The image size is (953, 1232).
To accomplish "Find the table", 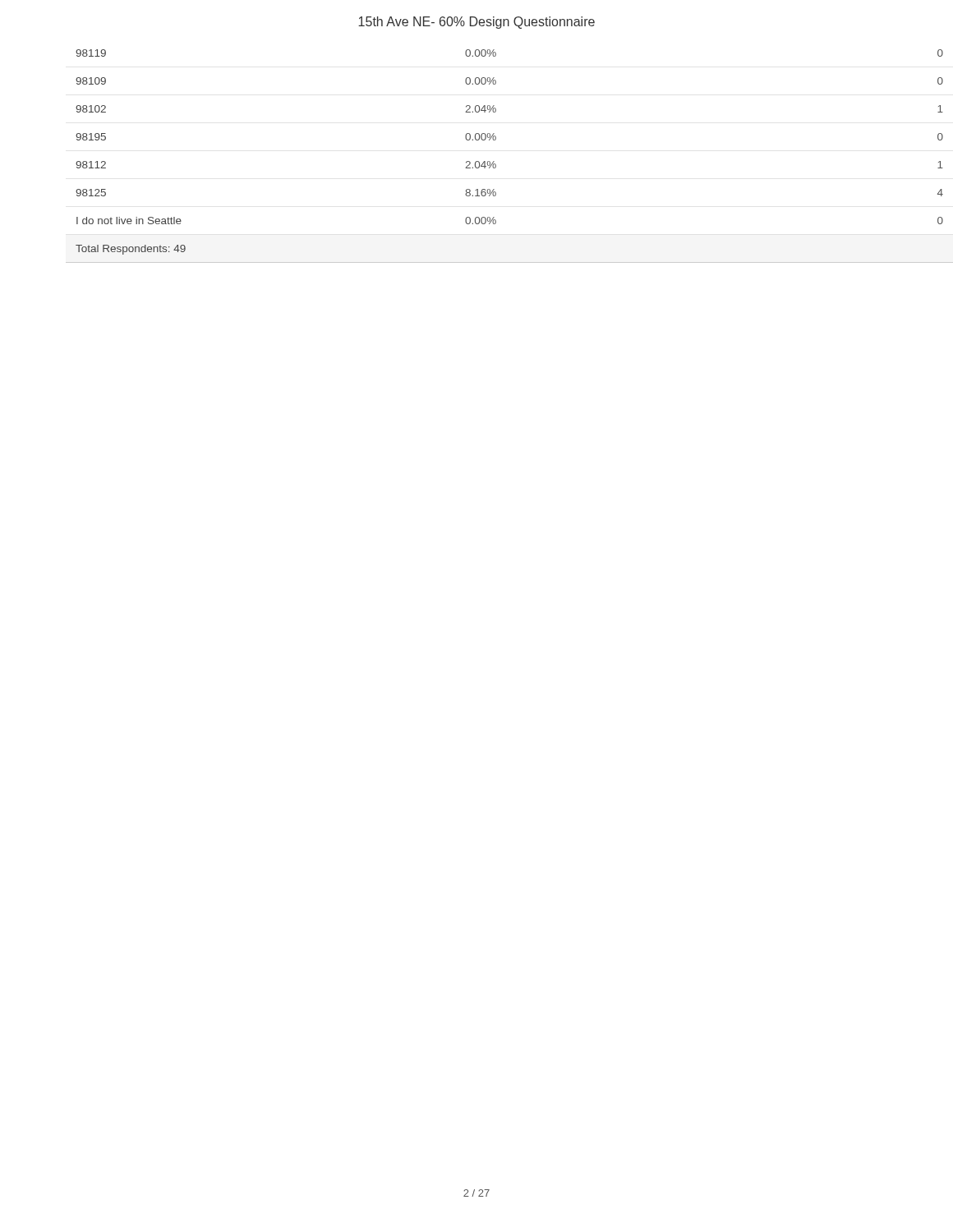I will pyautogui.click(x=476, y=151).
